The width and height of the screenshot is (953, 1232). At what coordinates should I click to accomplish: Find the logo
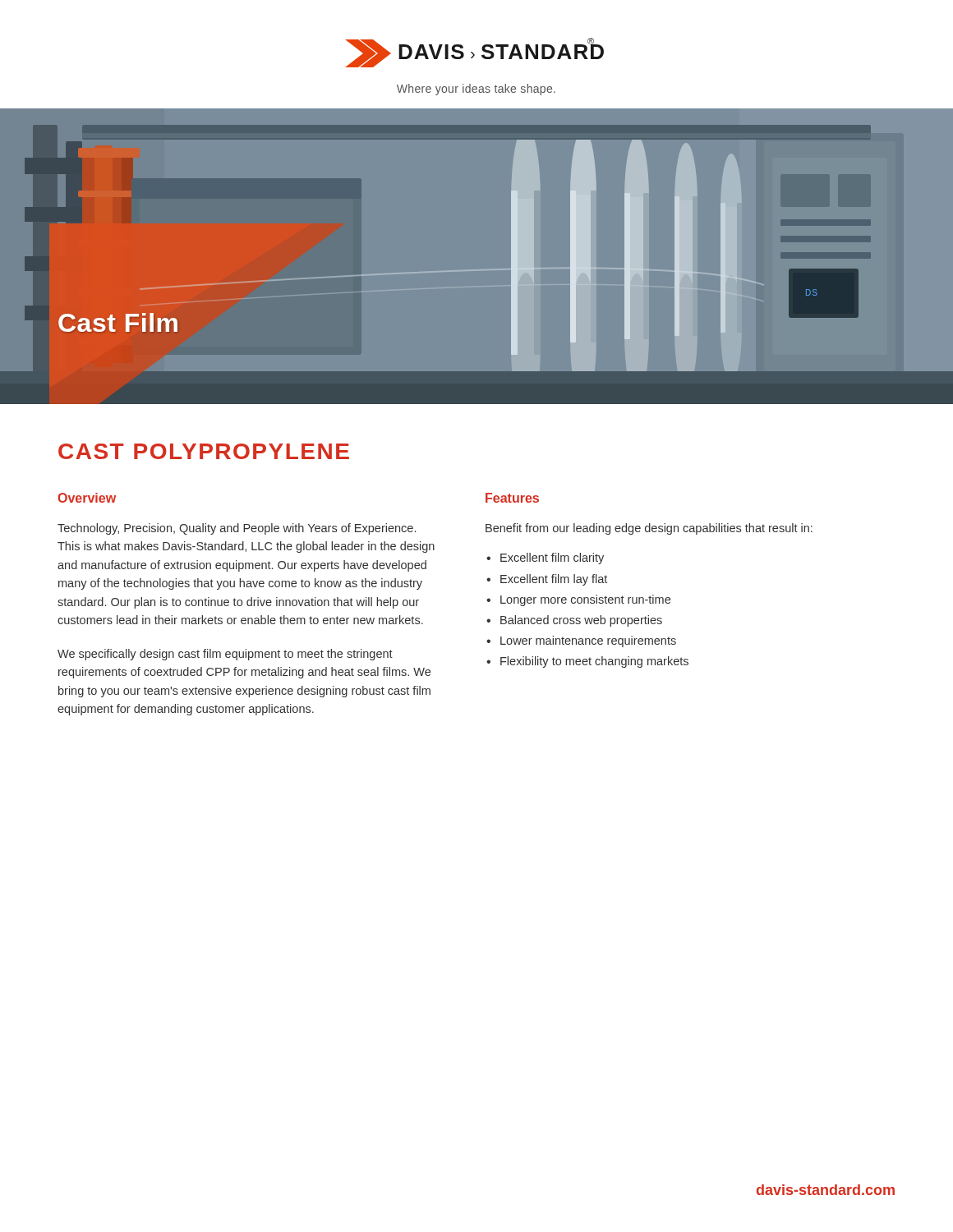click(476, 54)
